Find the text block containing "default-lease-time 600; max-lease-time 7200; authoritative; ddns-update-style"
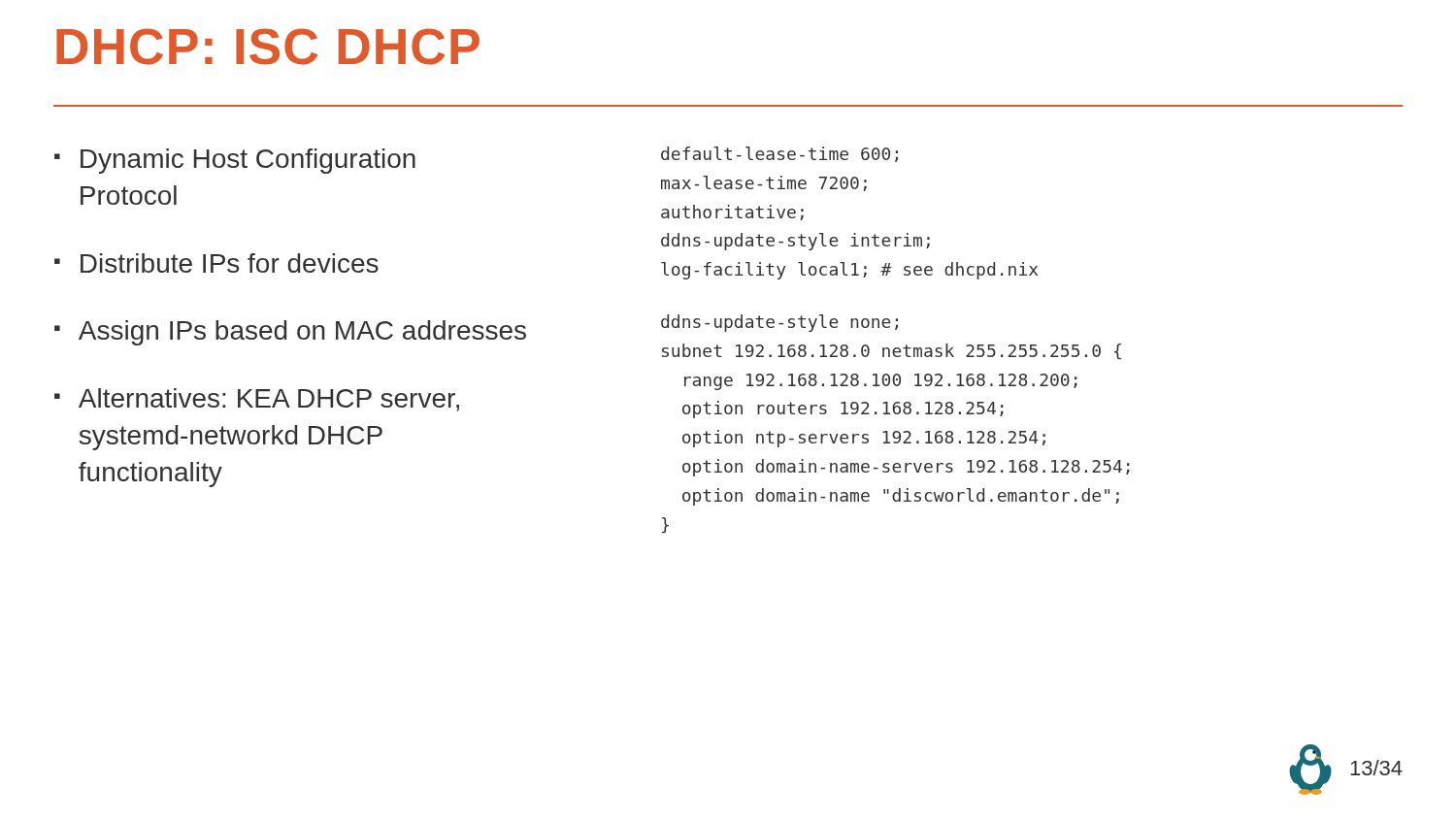Image resolution: width=1456 pixels, height=819 pixels. coord(779,154)
